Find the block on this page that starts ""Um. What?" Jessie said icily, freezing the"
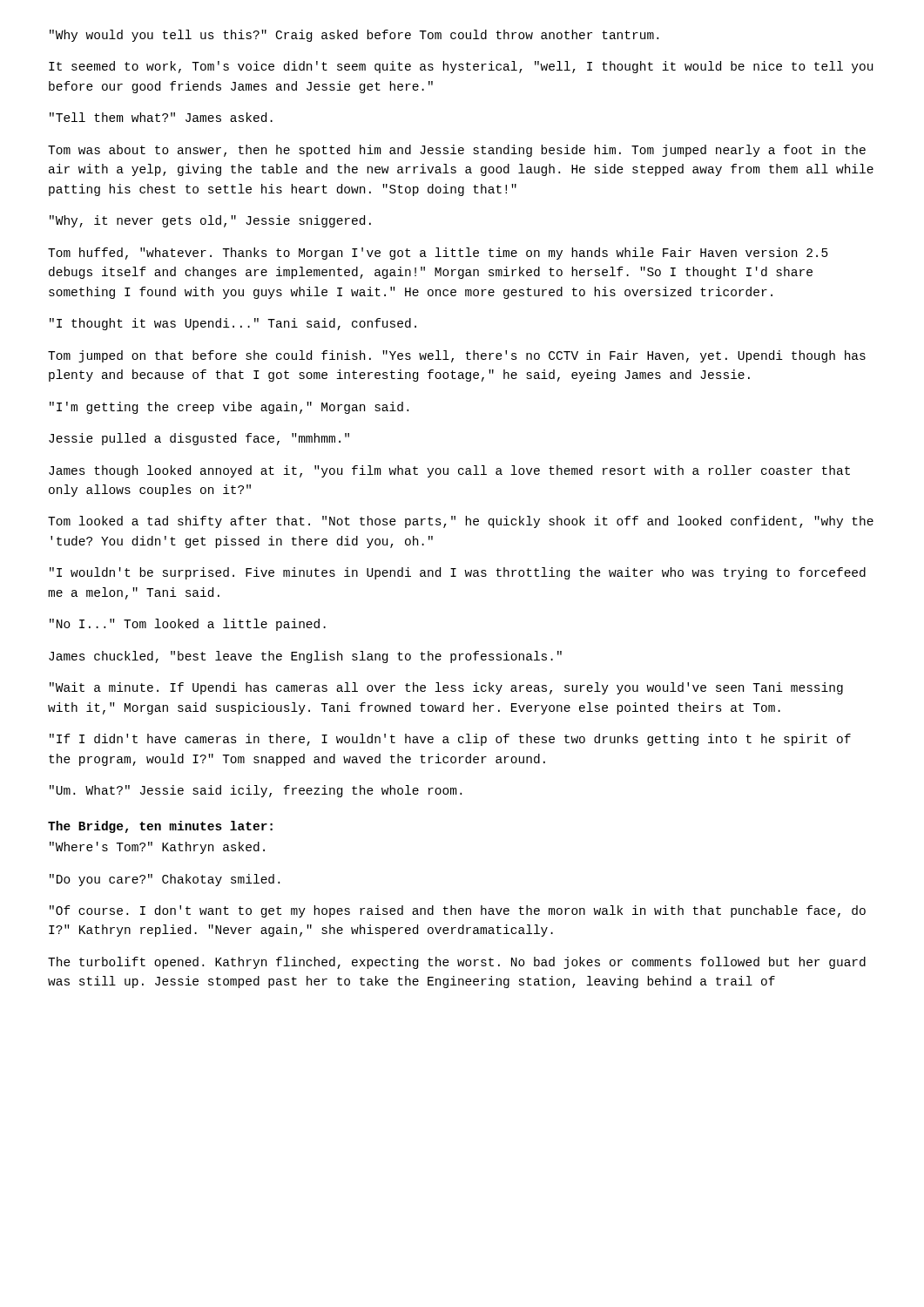Viewport: 924px width, 1307px height. pos(256,791)
